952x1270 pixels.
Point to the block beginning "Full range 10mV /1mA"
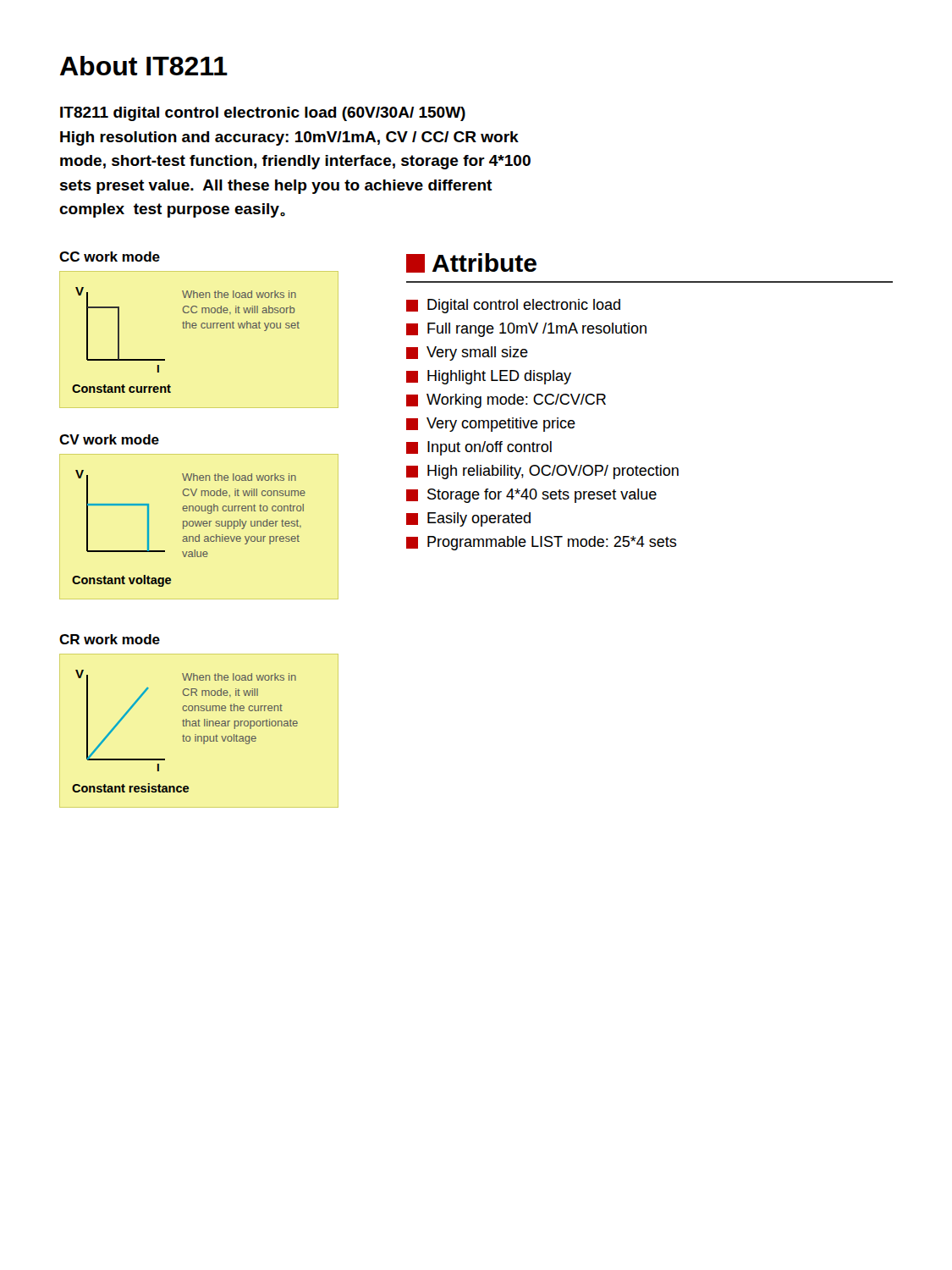[x=527, y=328]
